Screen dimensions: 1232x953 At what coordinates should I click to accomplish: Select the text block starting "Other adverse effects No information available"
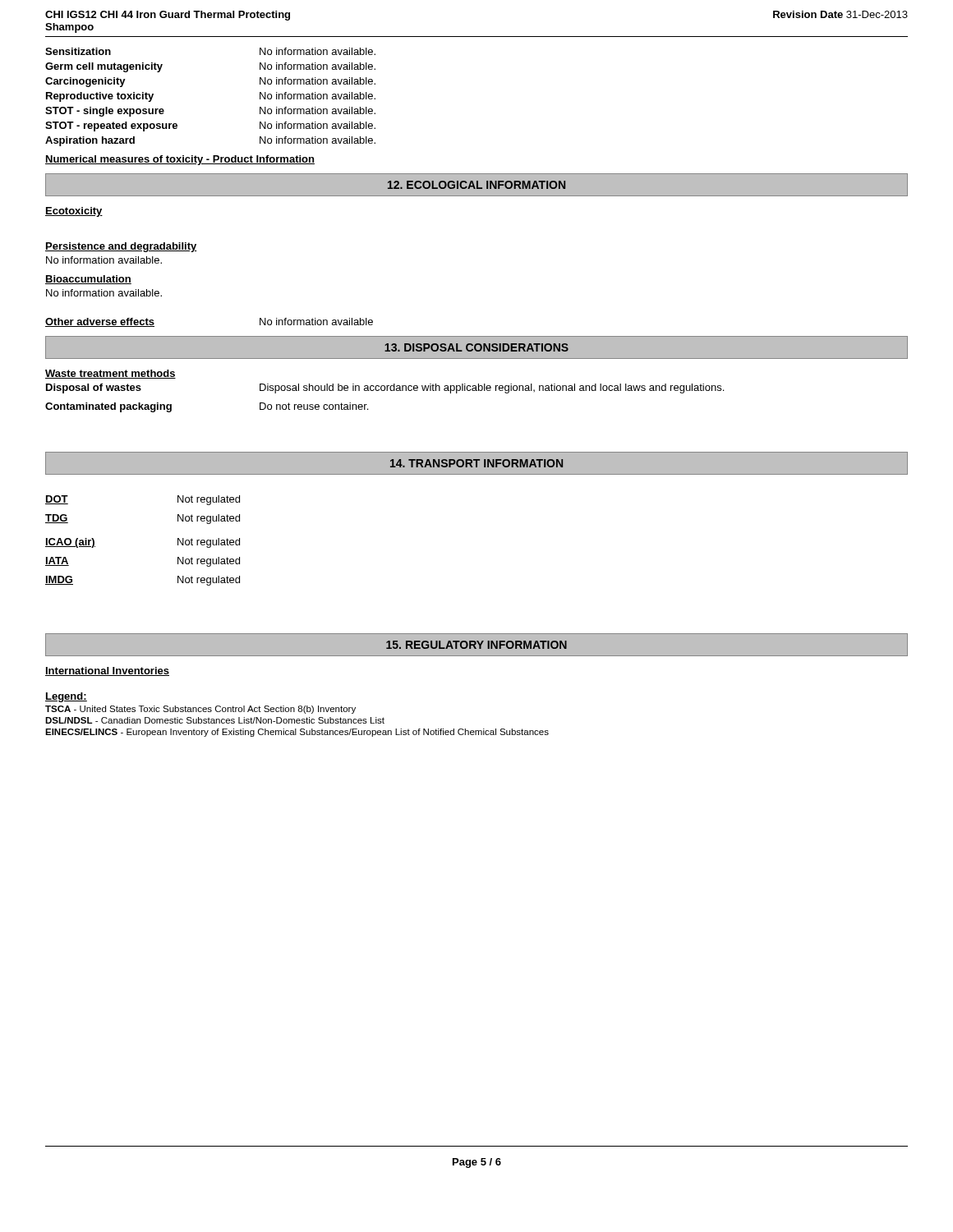pos(100,322)
